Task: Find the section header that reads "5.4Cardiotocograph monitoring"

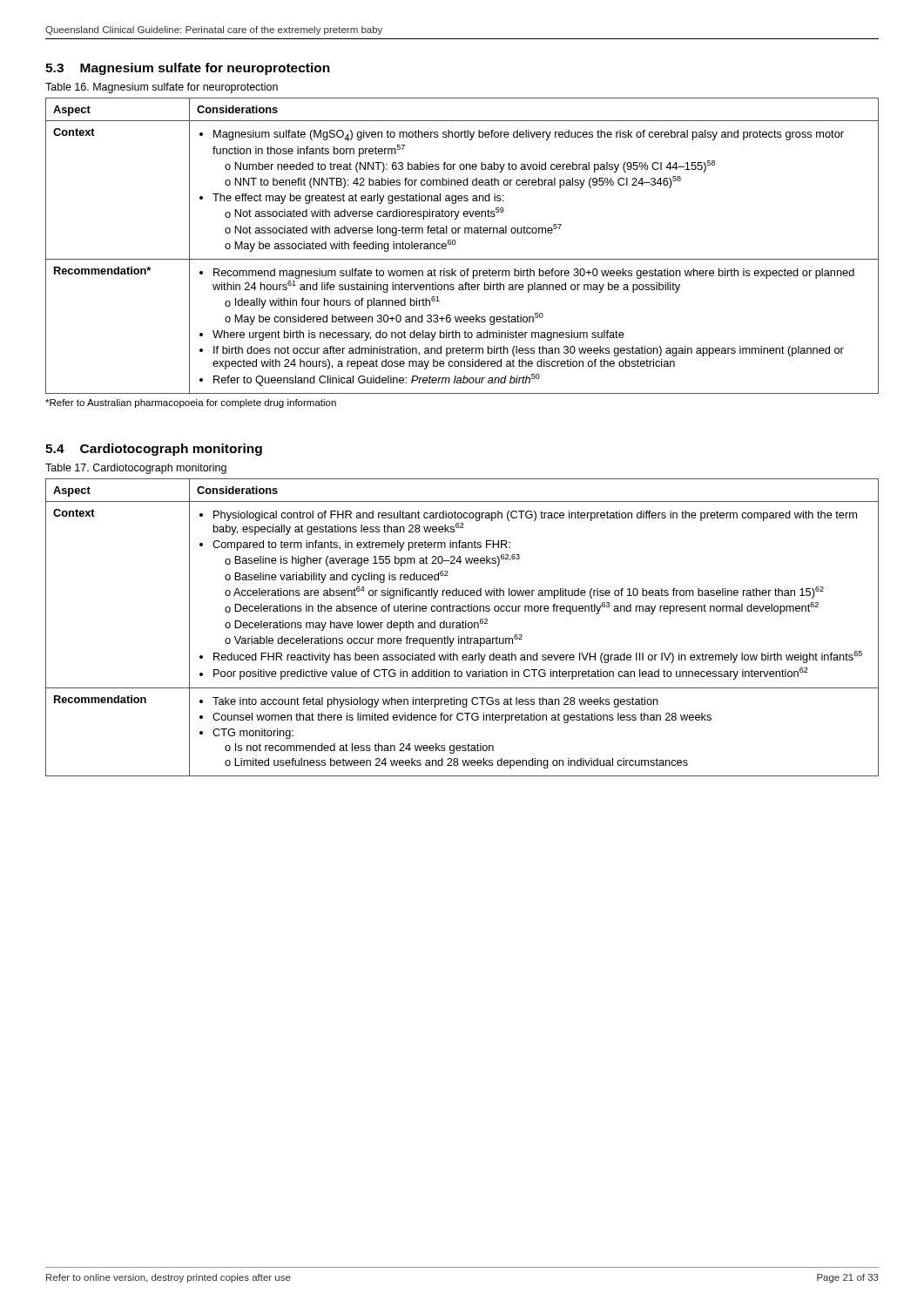Action: (154, 448)
